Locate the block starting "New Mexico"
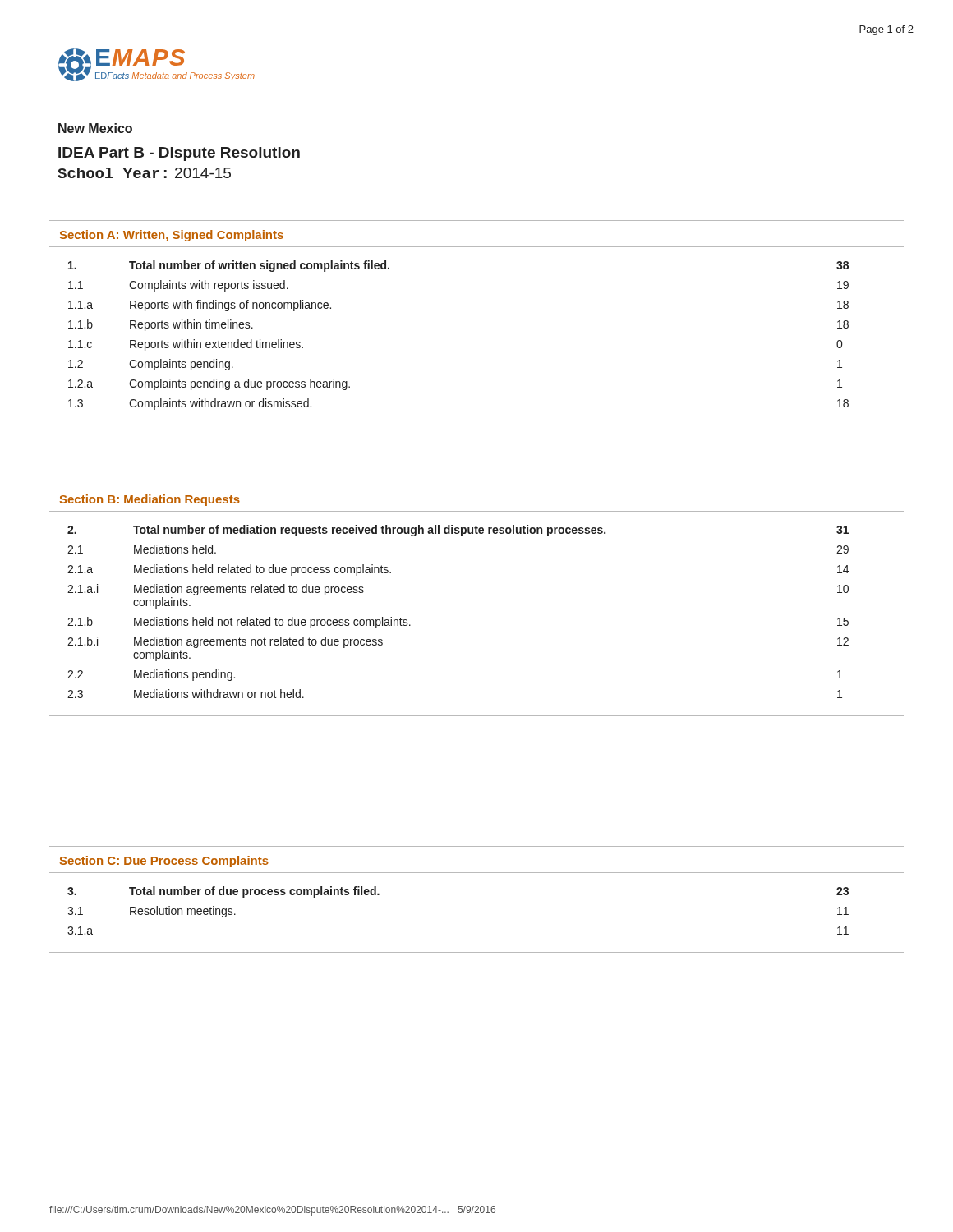Screen dimensions: 1232x953 (95, 129)
